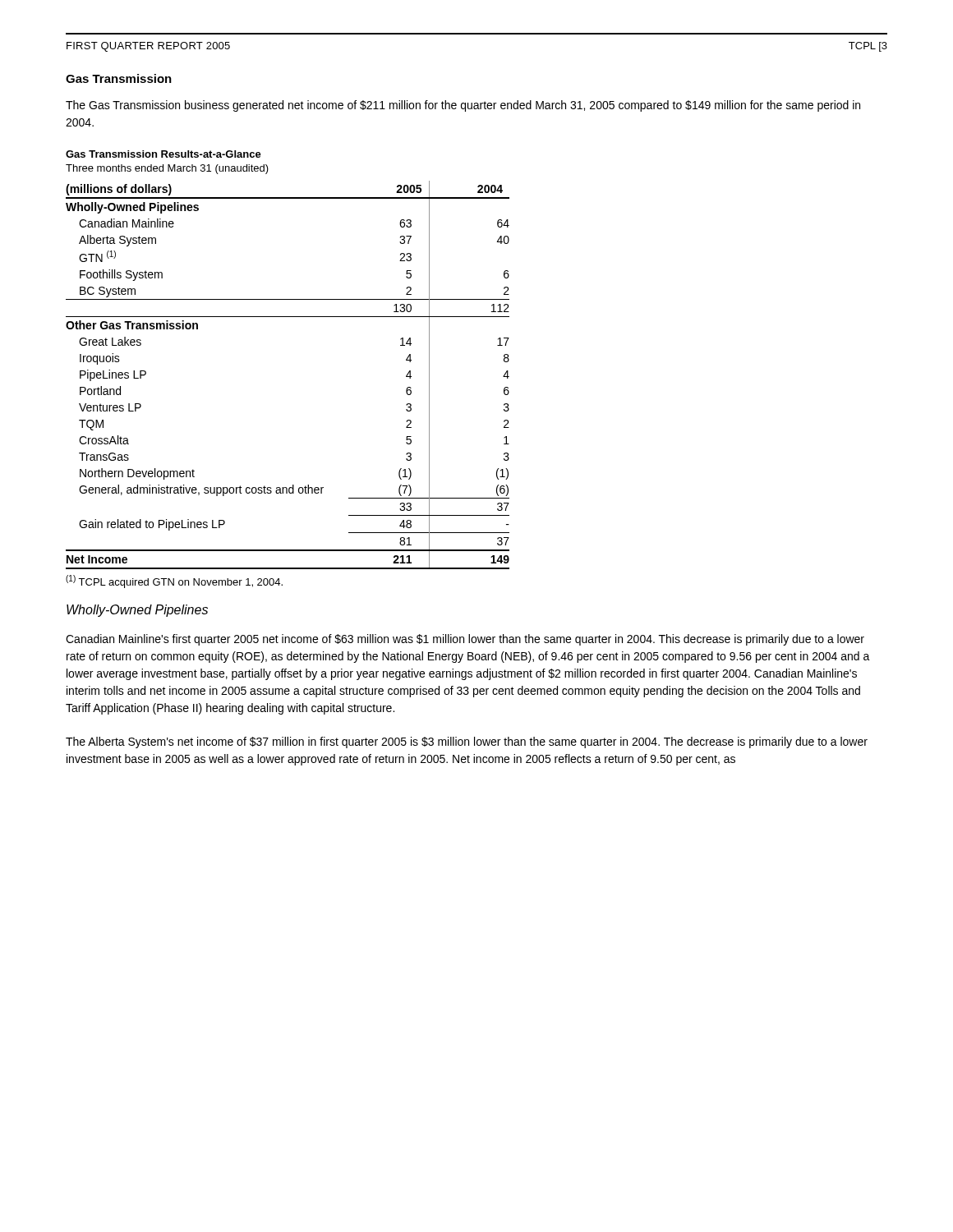Click on the section header that reads "Gas Transmission"
The height and width of the screenshot is (1232, 953).
click(x=119, y=78)
